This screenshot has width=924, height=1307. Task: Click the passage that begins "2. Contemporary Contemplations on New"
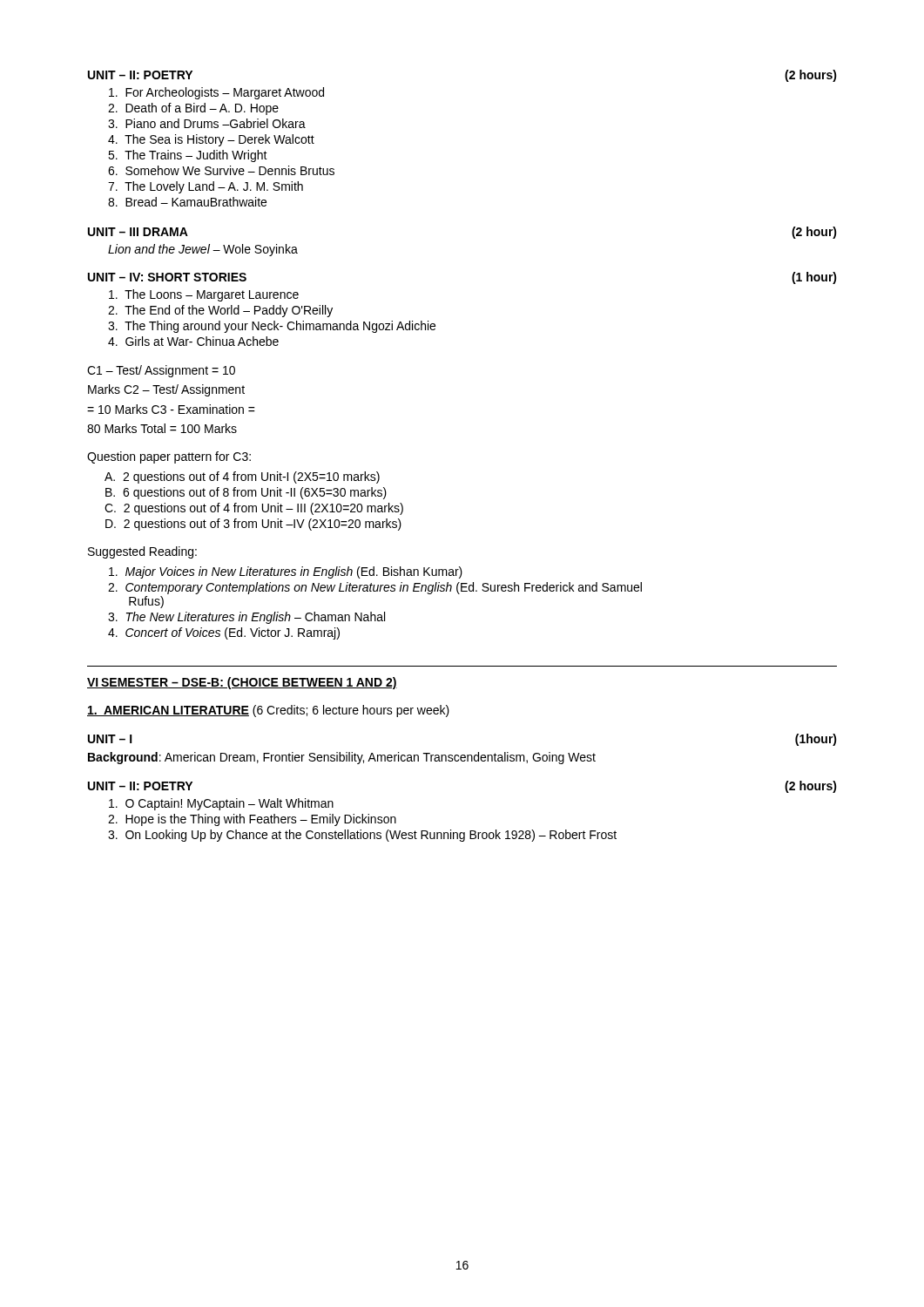462,594
